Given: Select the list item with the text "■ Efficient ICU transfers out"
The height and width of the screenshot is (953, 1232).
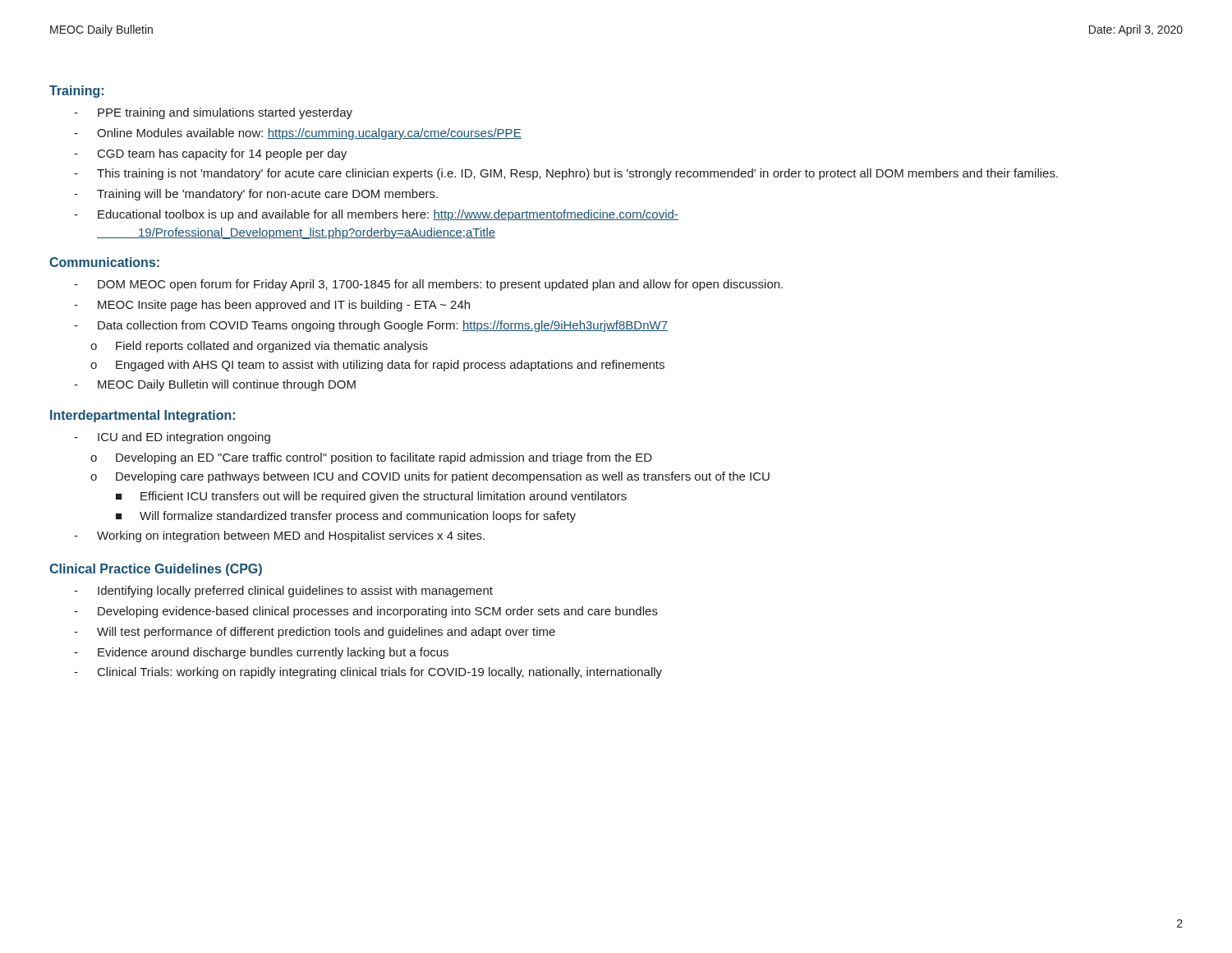Looking at the screenshot, I should click(616, 496).
